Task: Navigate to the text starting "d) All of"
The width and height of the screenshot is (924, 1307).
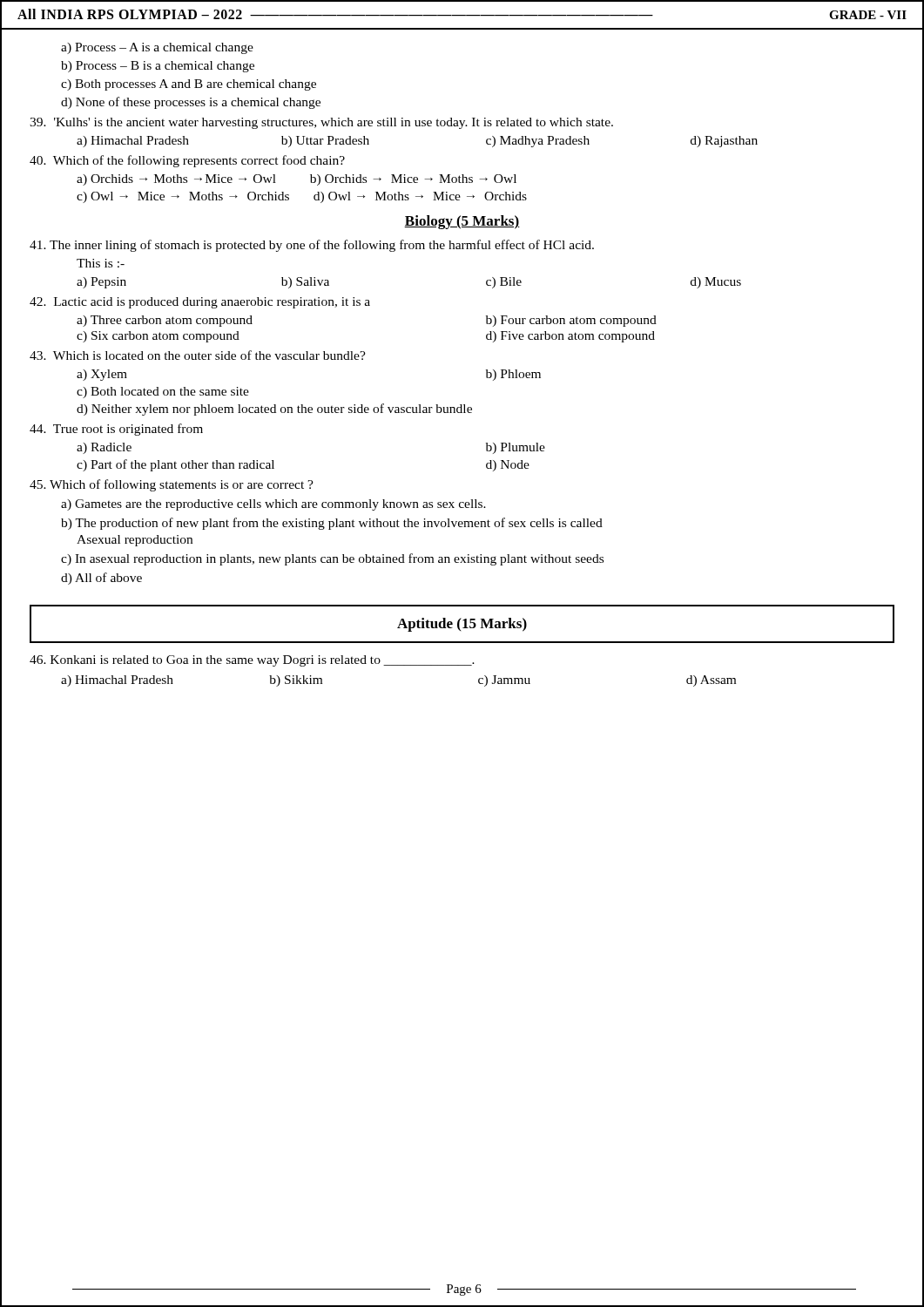Action: 102,577
